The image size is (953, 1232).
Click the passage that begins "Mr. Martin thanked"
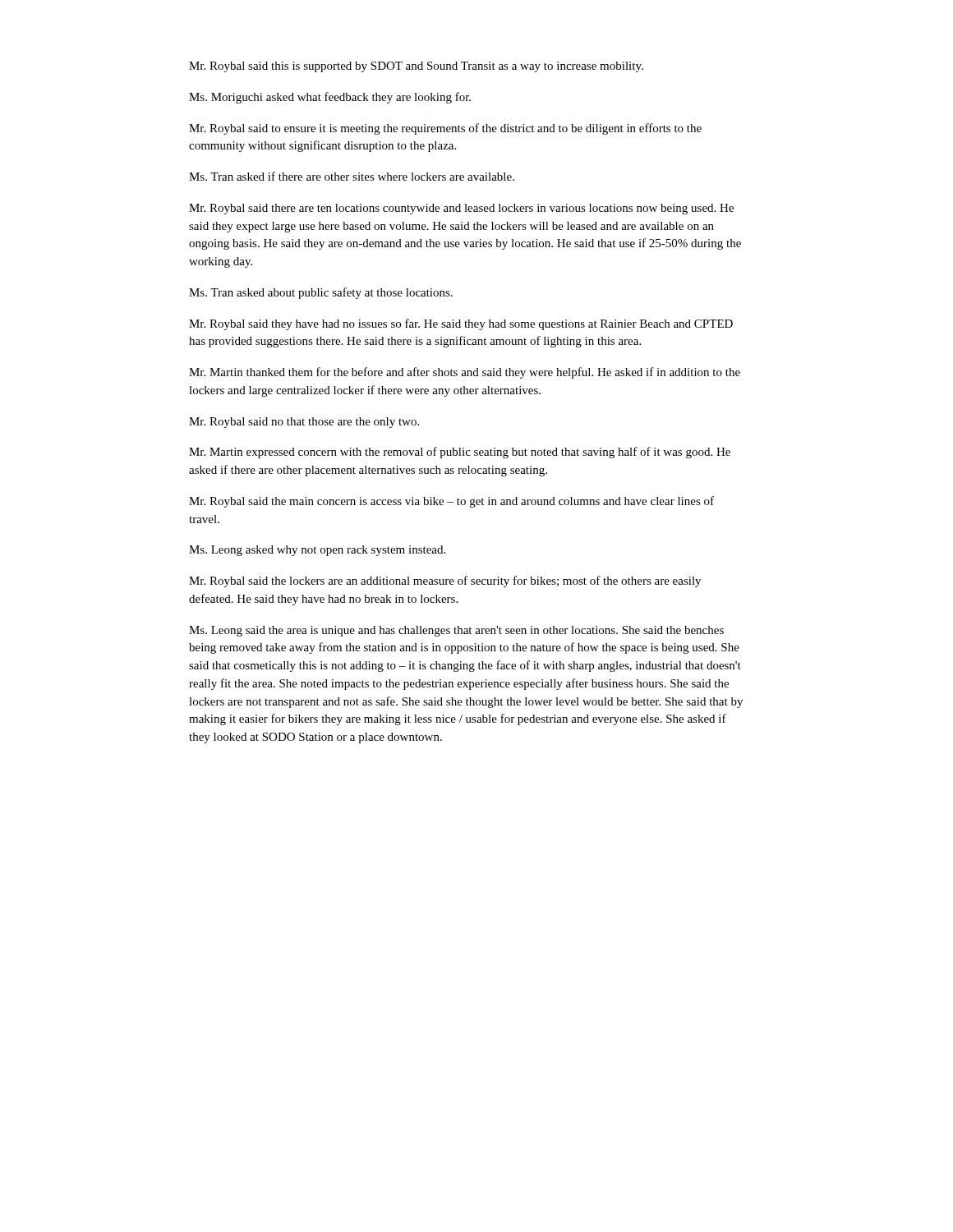click(465, 381)
